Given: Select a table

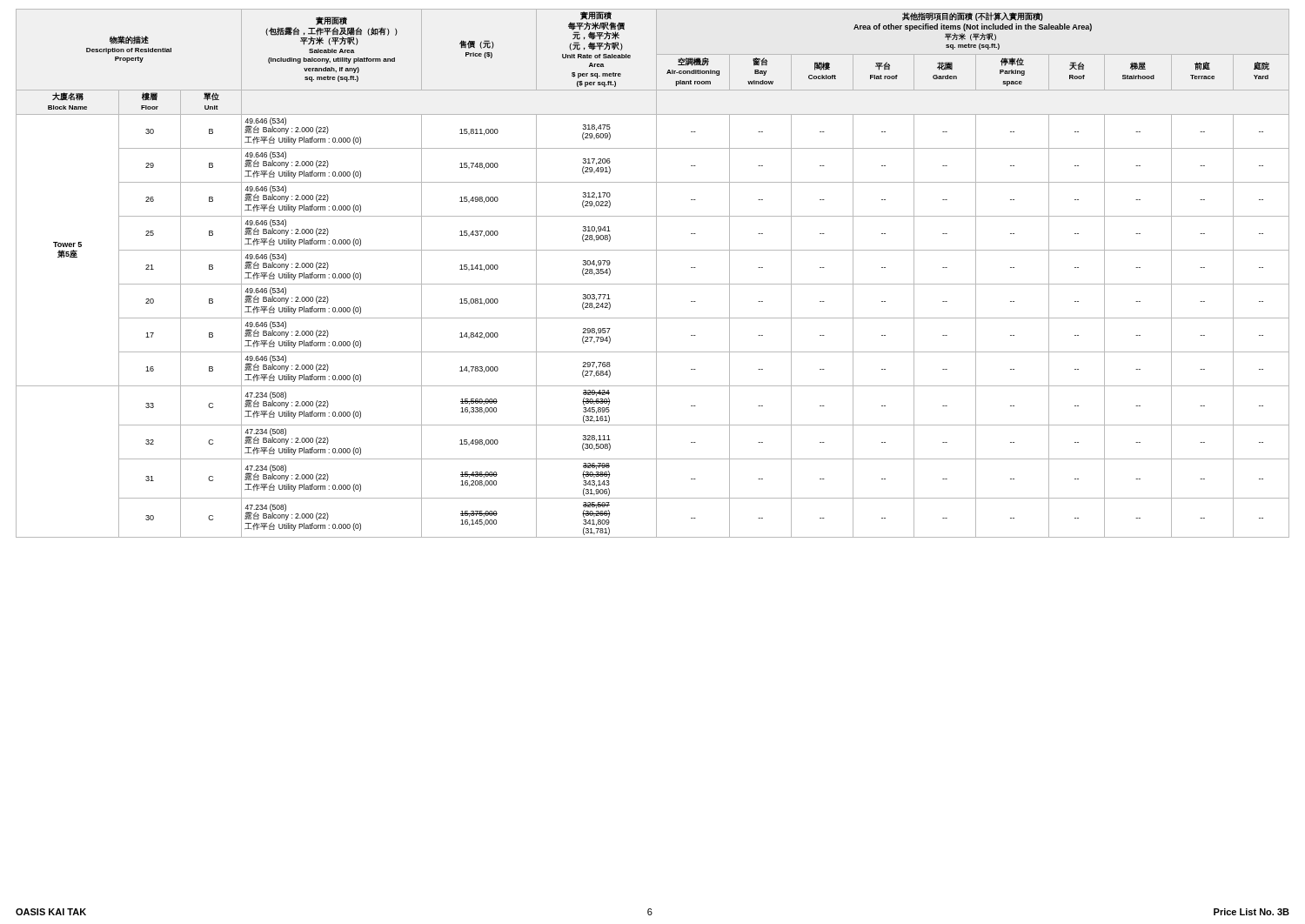Looking at the screenshot, I should [652, 273].
